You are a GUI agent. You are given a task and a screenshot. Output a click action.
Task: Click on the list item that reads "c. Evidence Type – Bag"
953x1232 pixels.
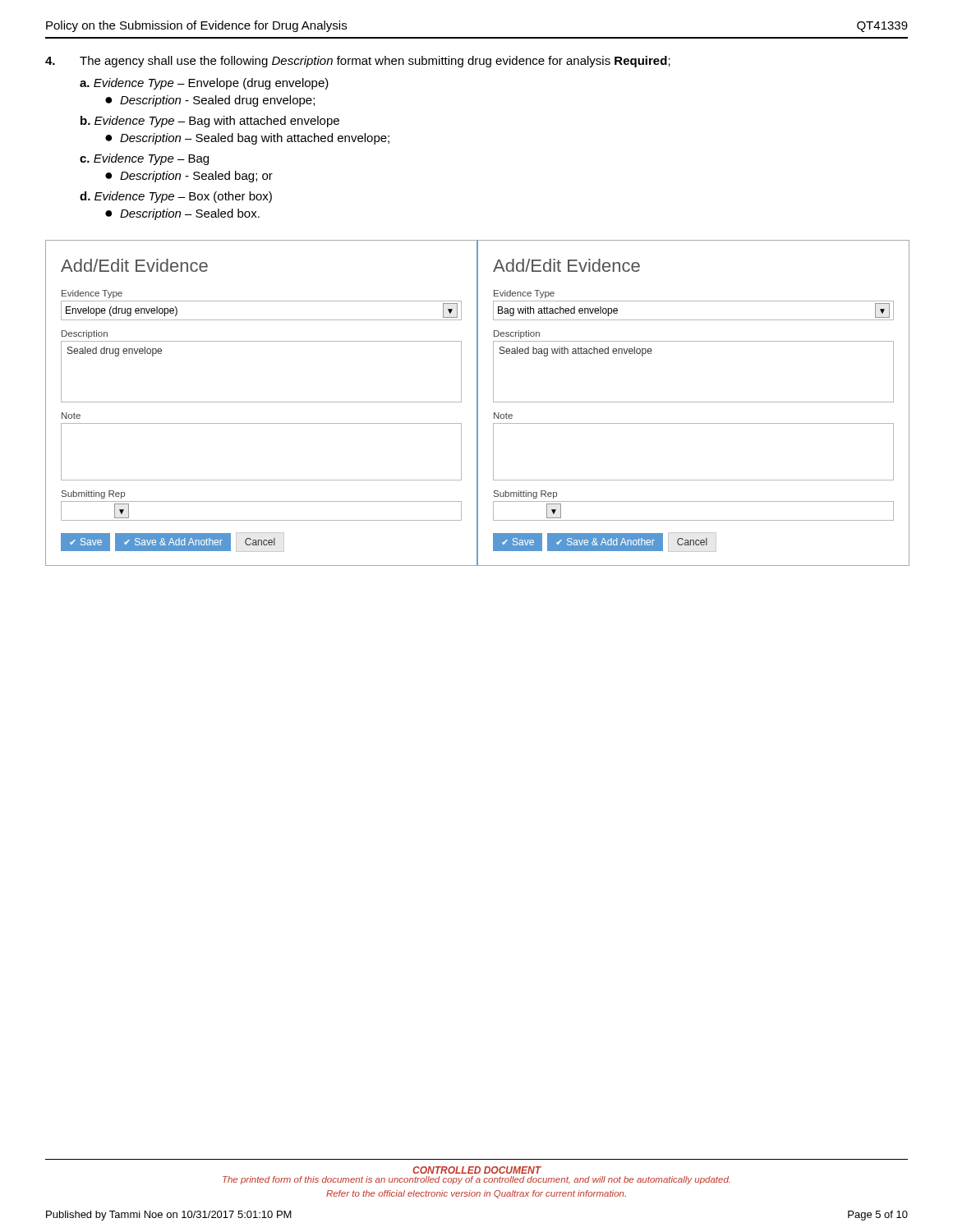coord(145,158)
